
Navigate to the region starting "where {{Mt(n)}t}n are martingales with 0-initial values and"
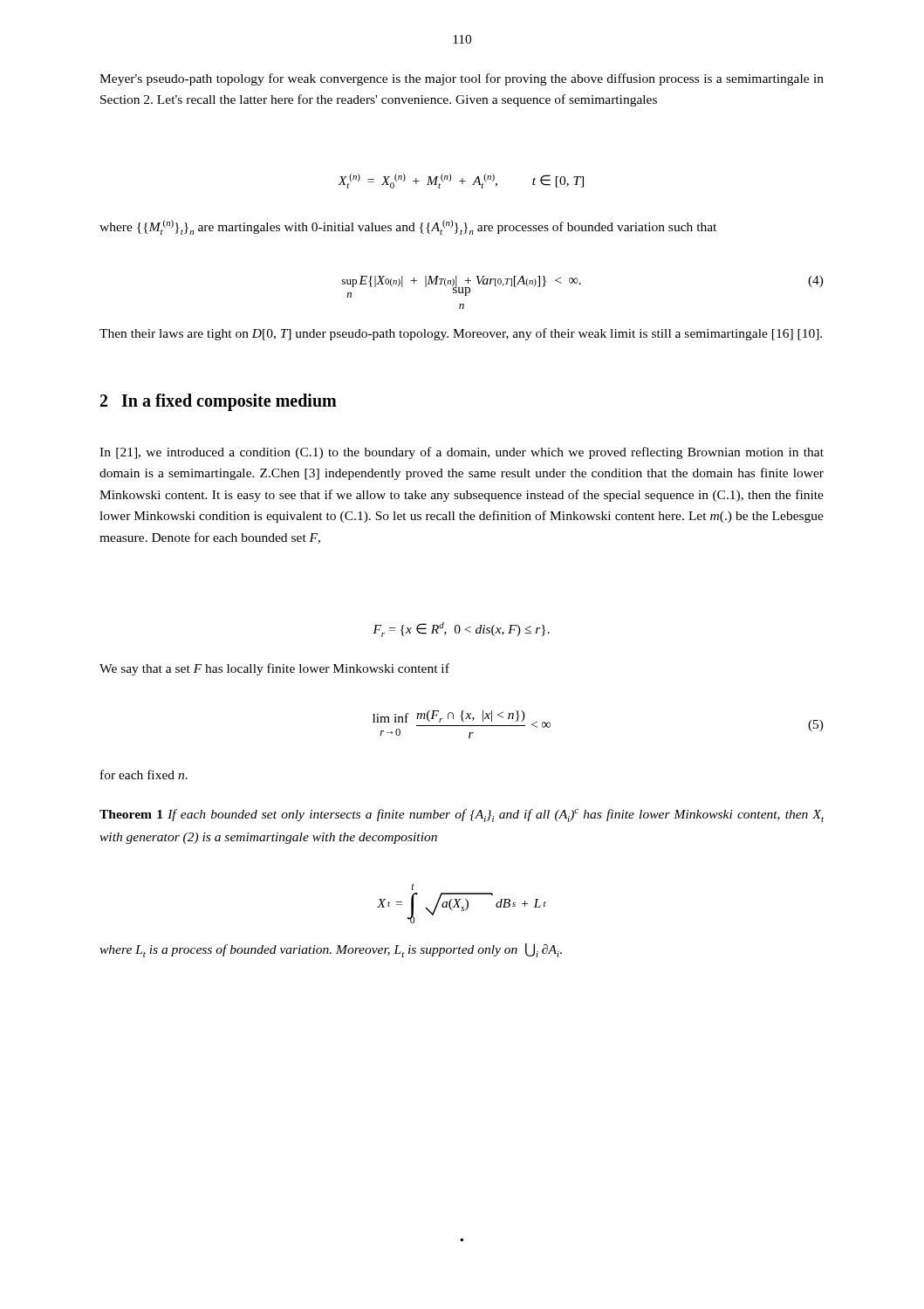coord(408,227)
